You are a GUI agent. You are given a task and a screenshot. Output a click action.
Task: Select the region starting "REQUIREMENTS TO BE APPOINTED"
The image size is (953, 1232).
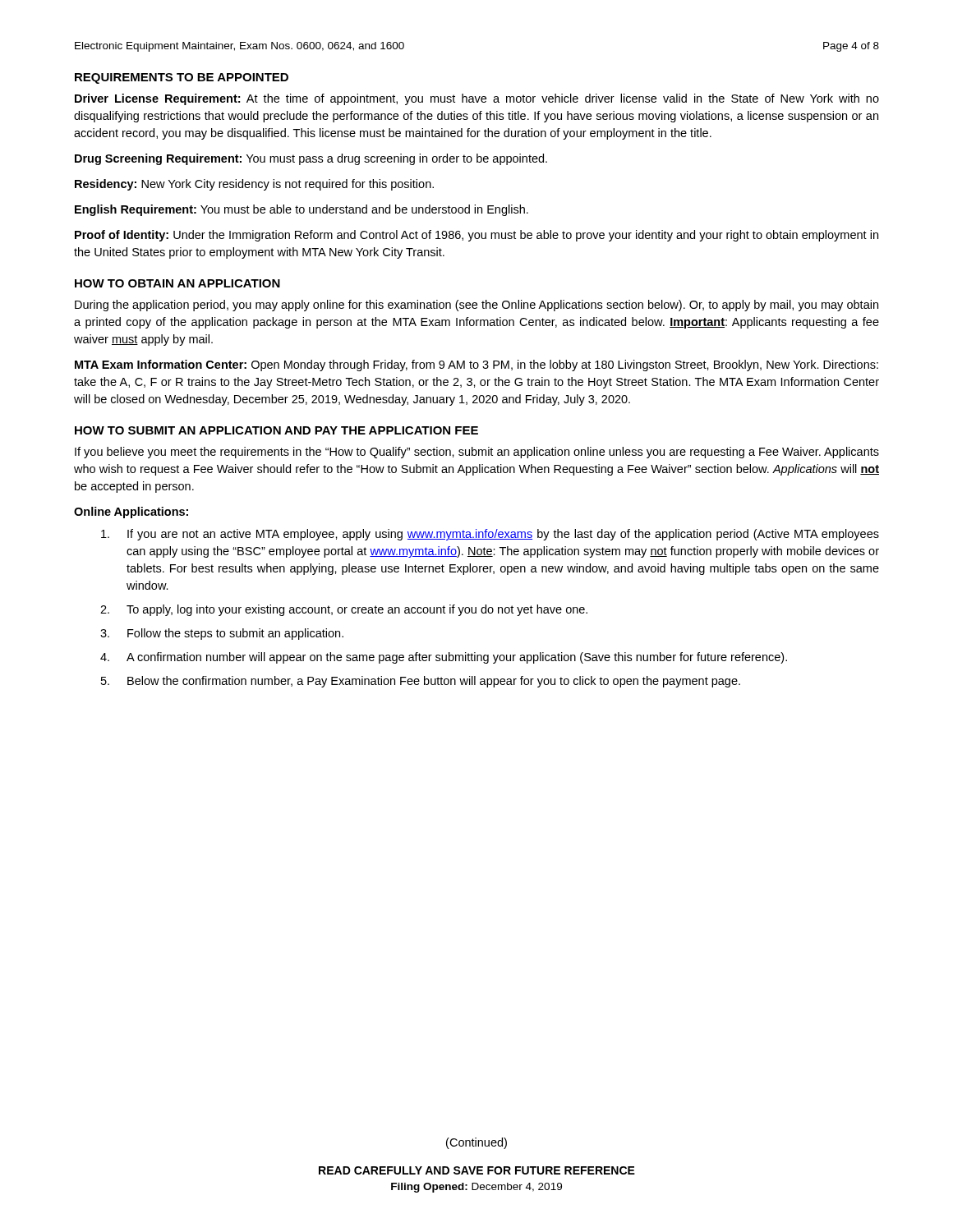click(x=181, y=77)
